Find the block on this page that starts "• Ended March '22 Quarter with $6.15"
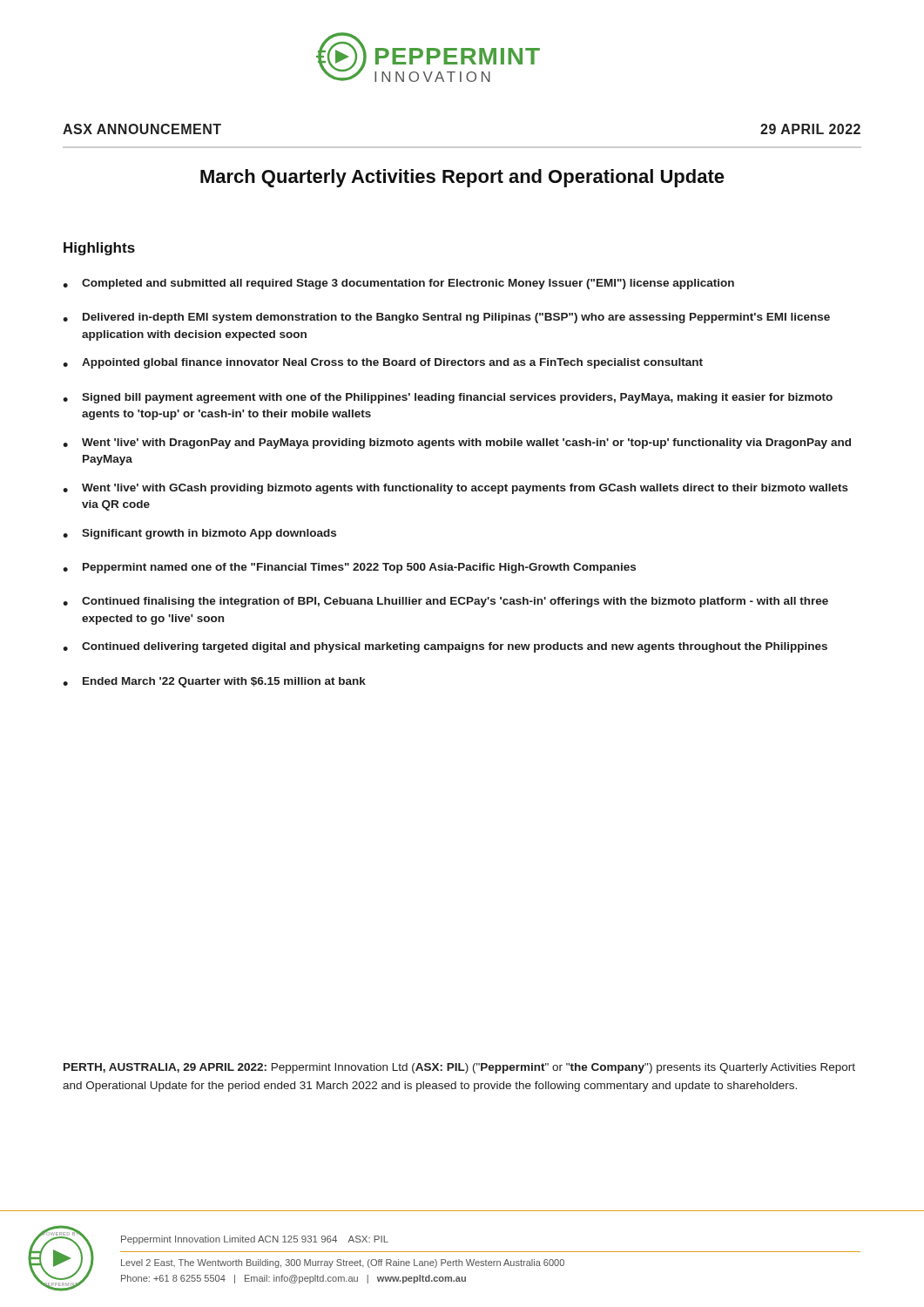 click(x=214, y=684)
